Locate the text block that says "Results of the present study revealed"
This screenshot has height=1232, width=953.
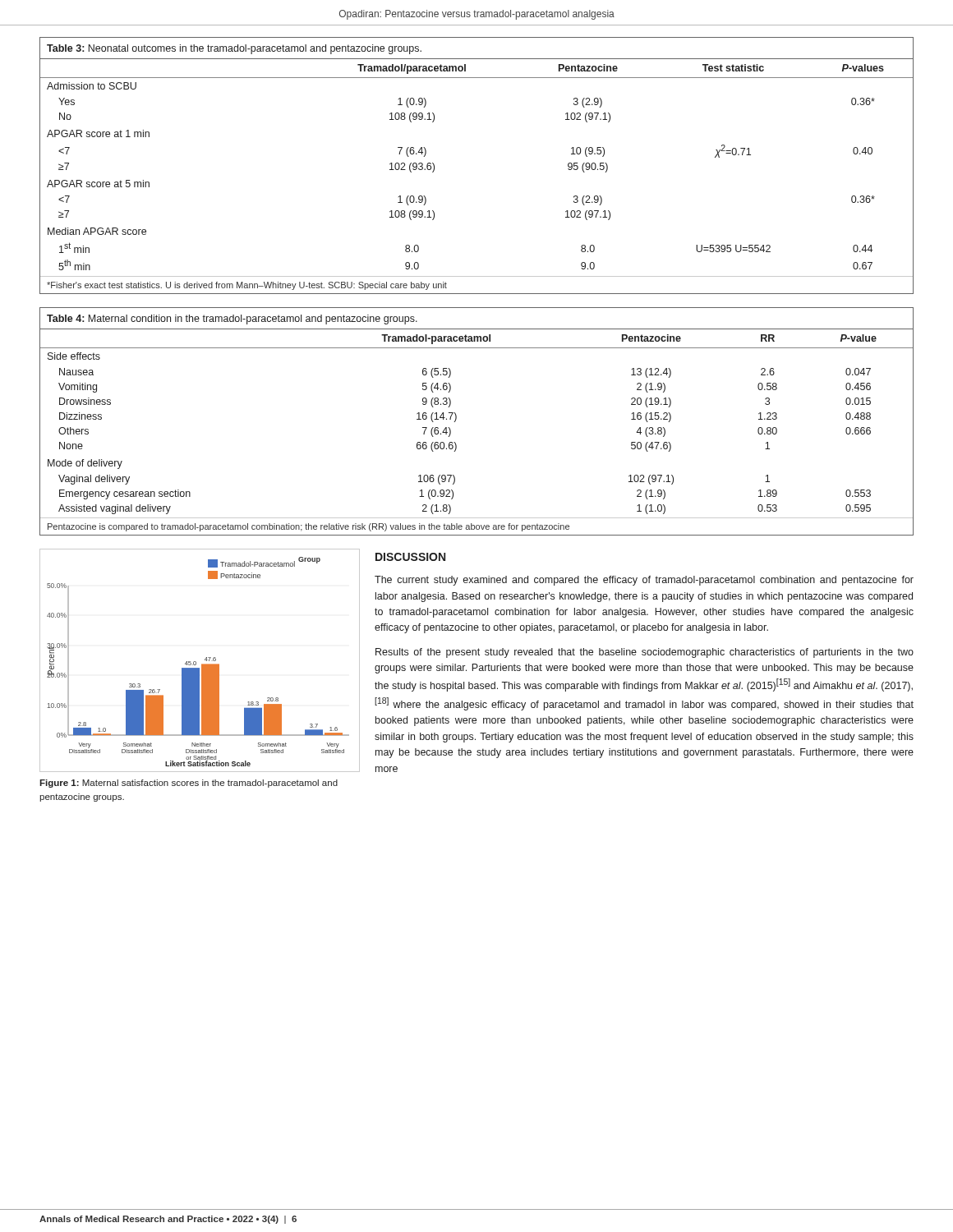coord(644,710)
